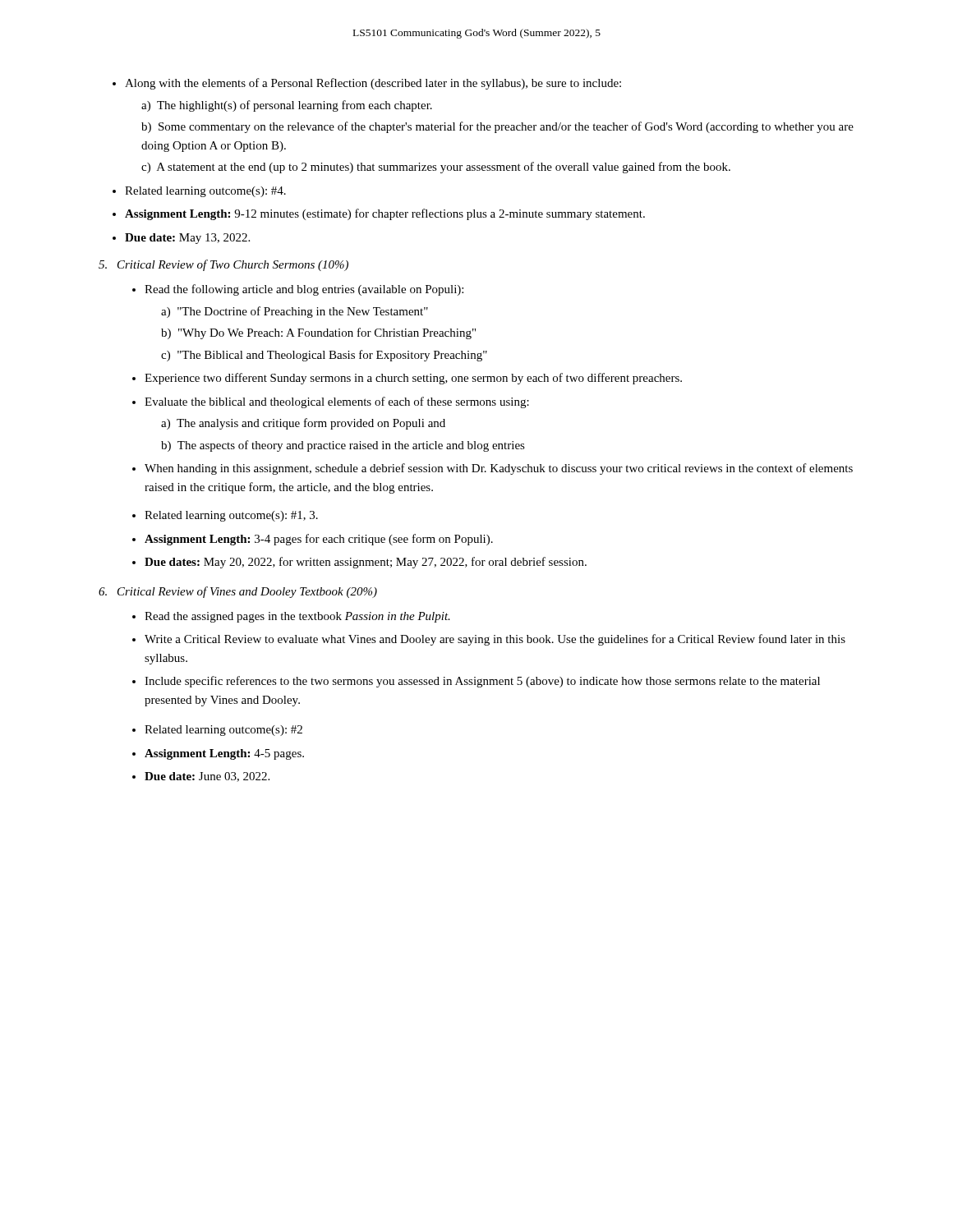Locate the list item containing "Related learning outcome(s): #1, 3."
This screenshot has width=953, height=1232.
225,516
